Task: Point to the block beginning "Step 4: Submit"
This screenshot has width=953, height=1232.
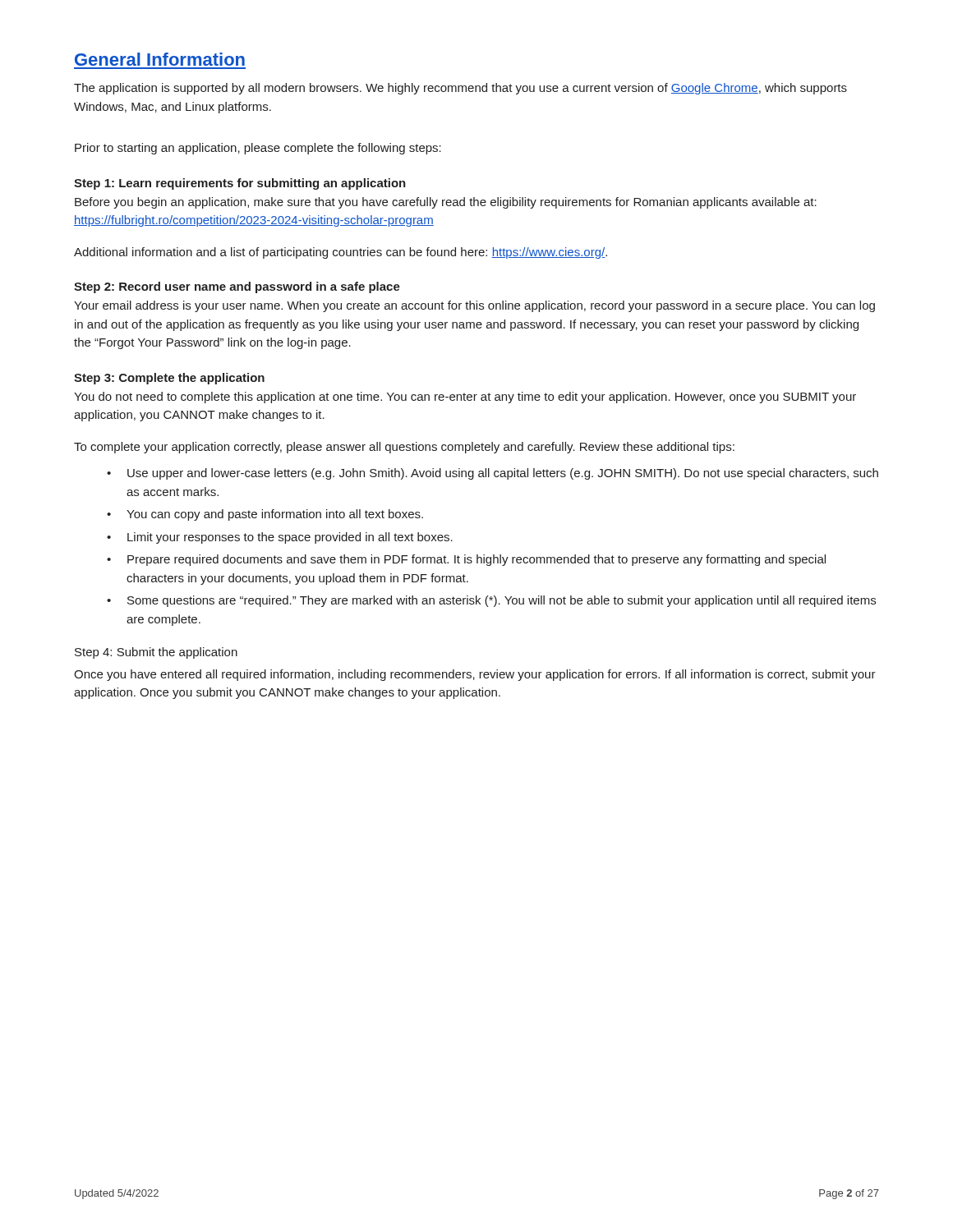Action: [x=156, y=652]
